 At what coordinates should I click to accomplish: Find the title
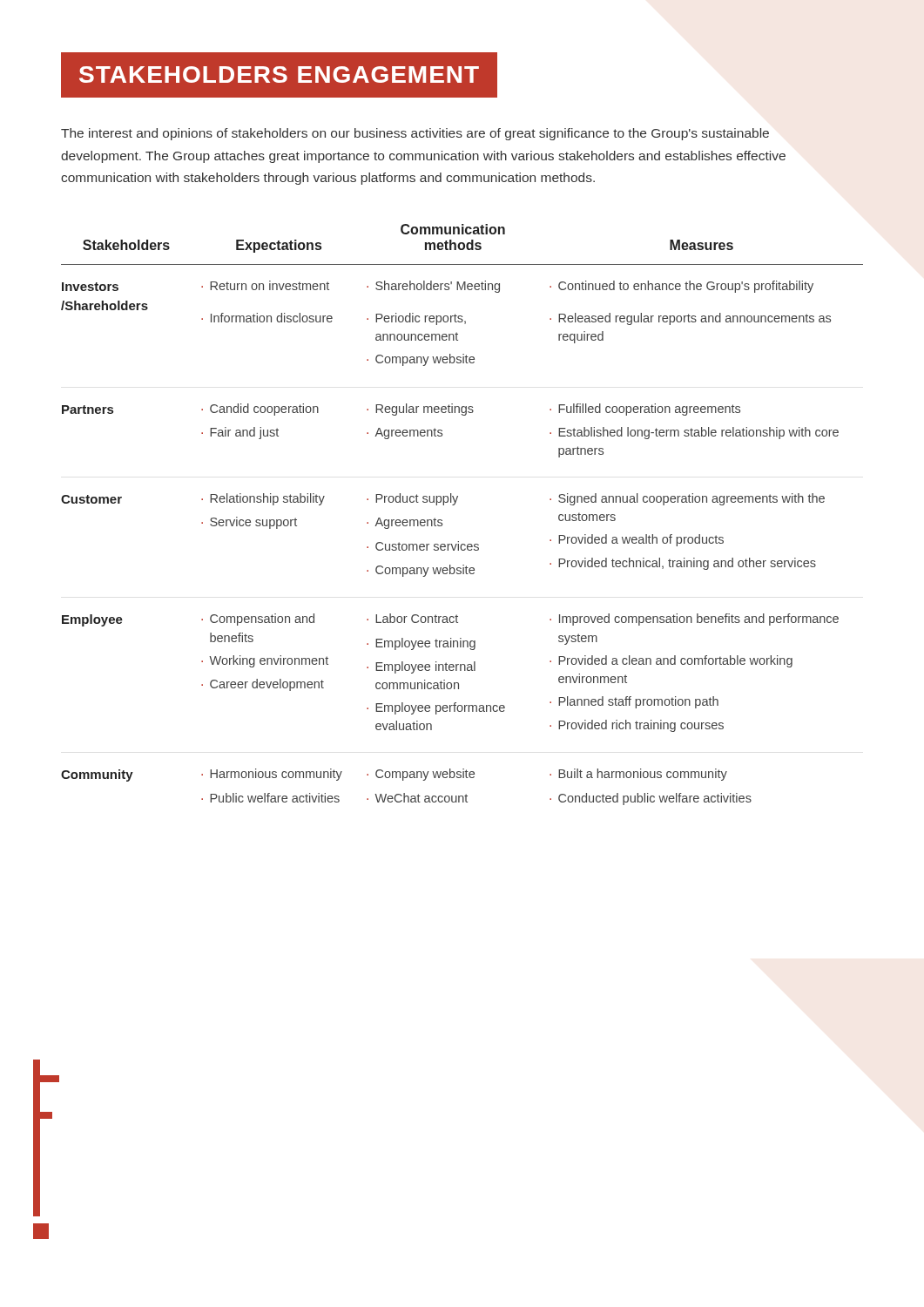279,75
